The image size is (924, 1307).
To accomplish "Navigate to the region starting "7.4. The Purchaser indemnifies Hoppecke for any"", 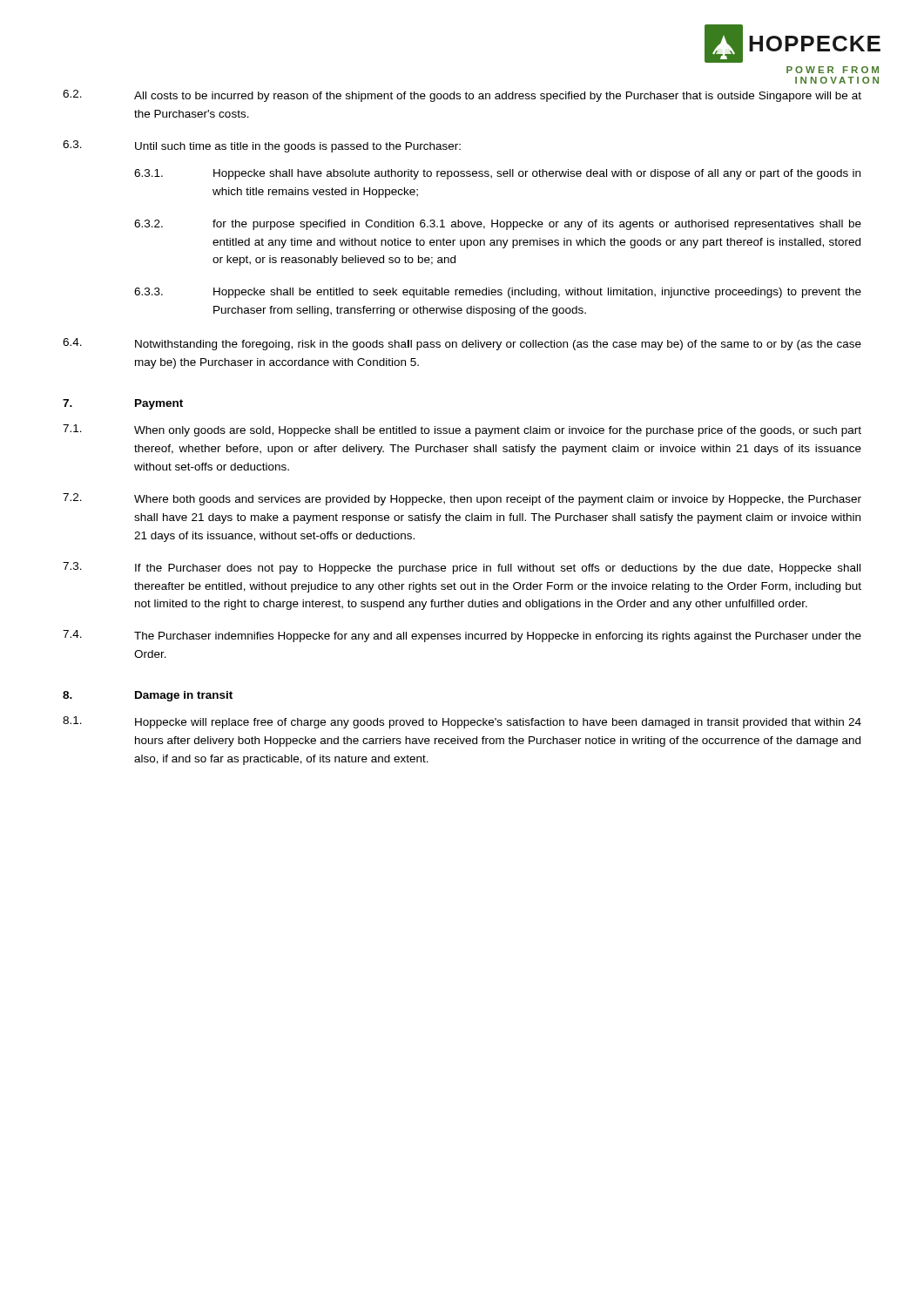I will point(462,646).
